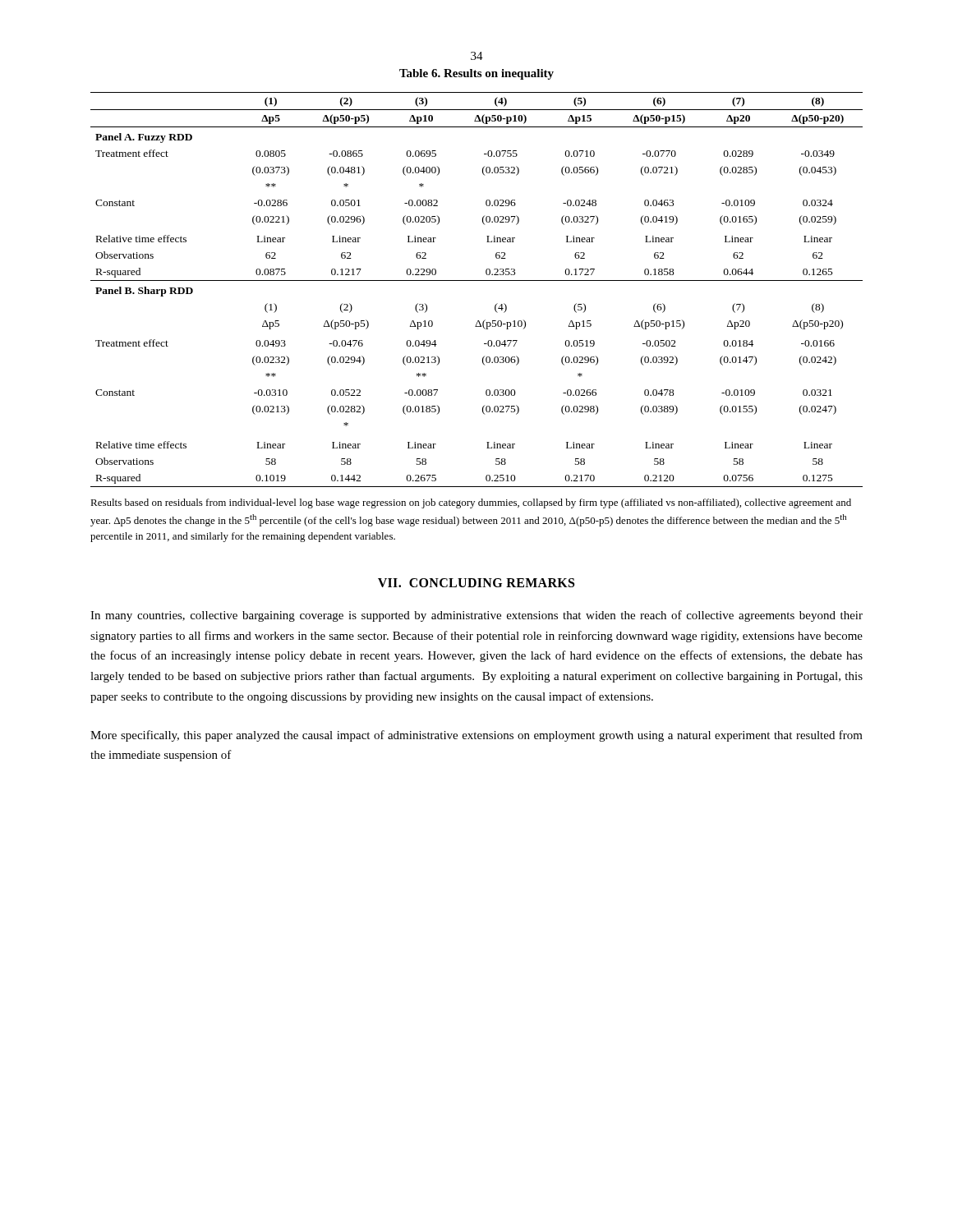Select the text block starting "Results based on residuals"
The image size is (953, 1232).
coord(471,519)
